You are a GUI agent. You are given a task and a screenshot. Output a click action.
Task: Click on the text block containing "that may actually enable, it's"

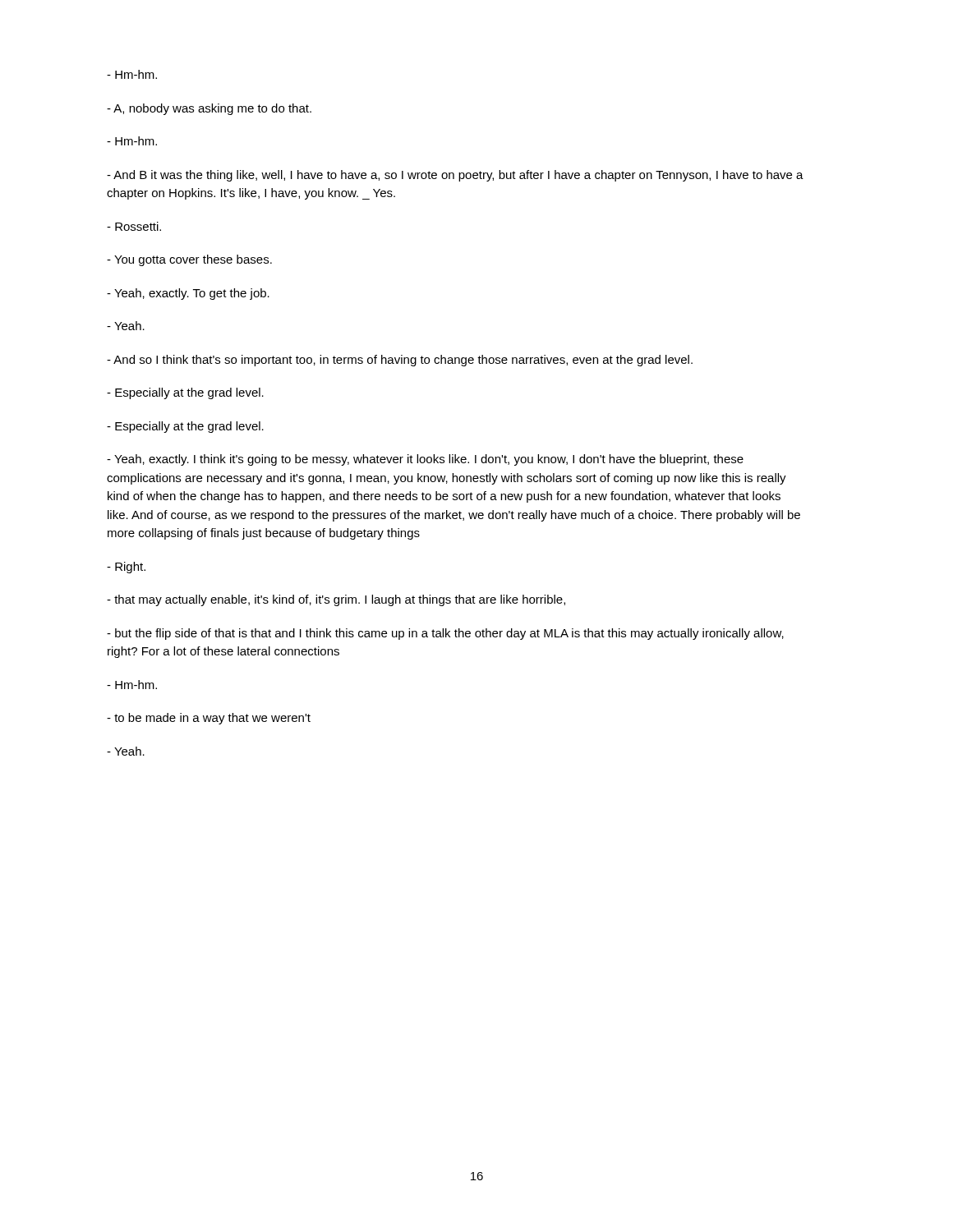(337, 599)
